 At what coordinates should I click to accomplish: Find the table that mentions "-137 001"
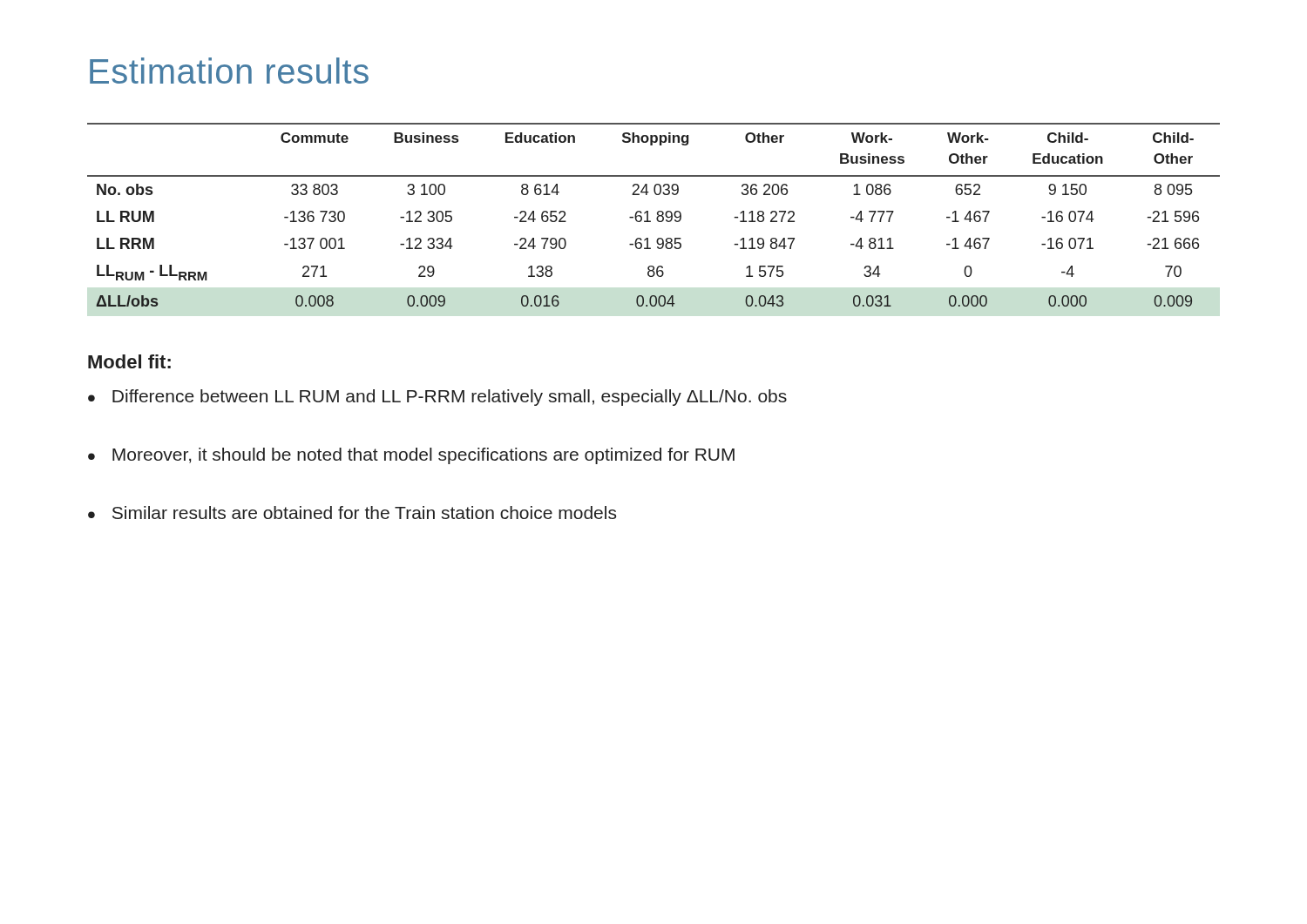pos(654,219)
